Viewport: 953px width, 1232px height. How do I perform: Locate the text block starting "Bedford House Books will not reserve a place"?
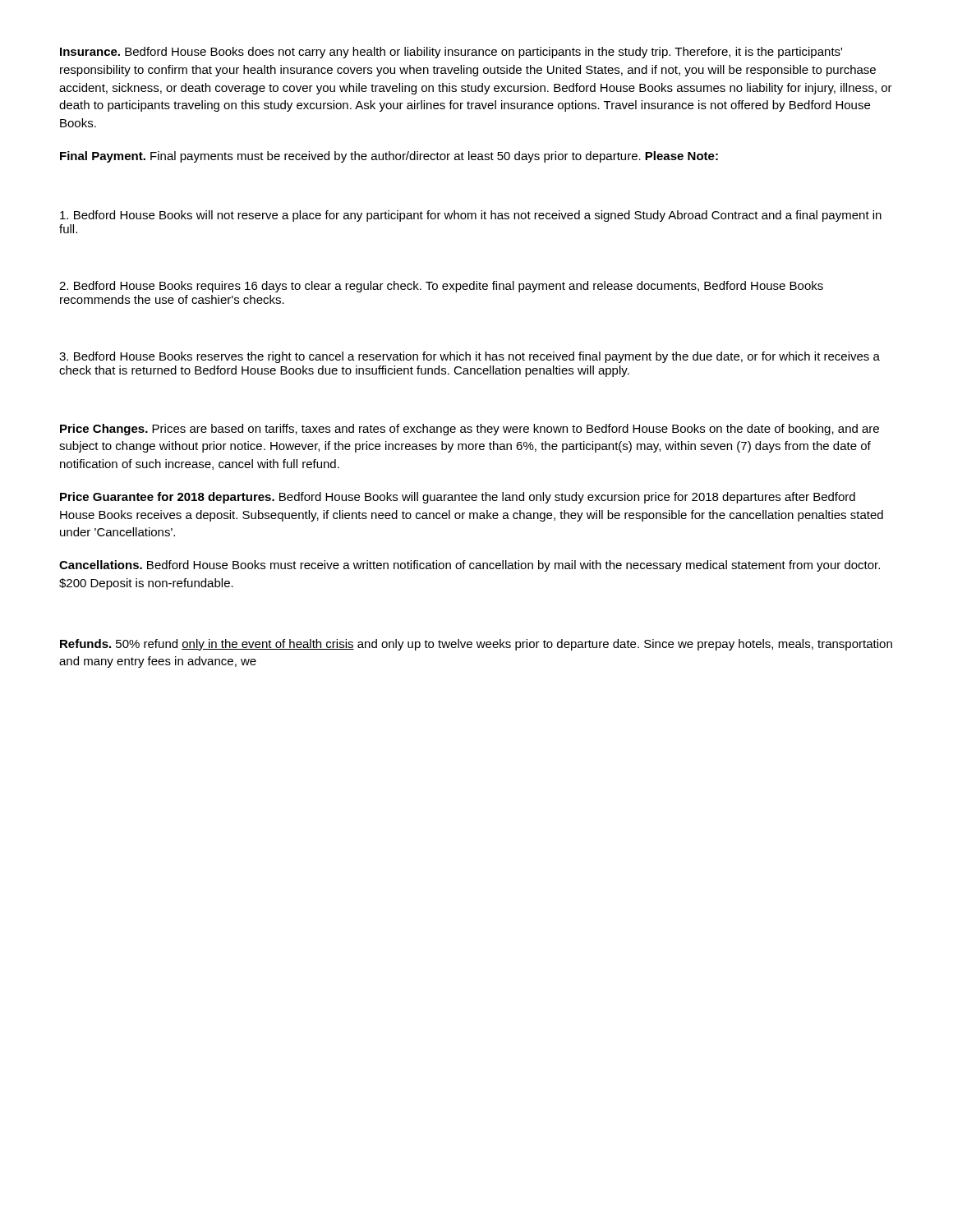point(470,221)
